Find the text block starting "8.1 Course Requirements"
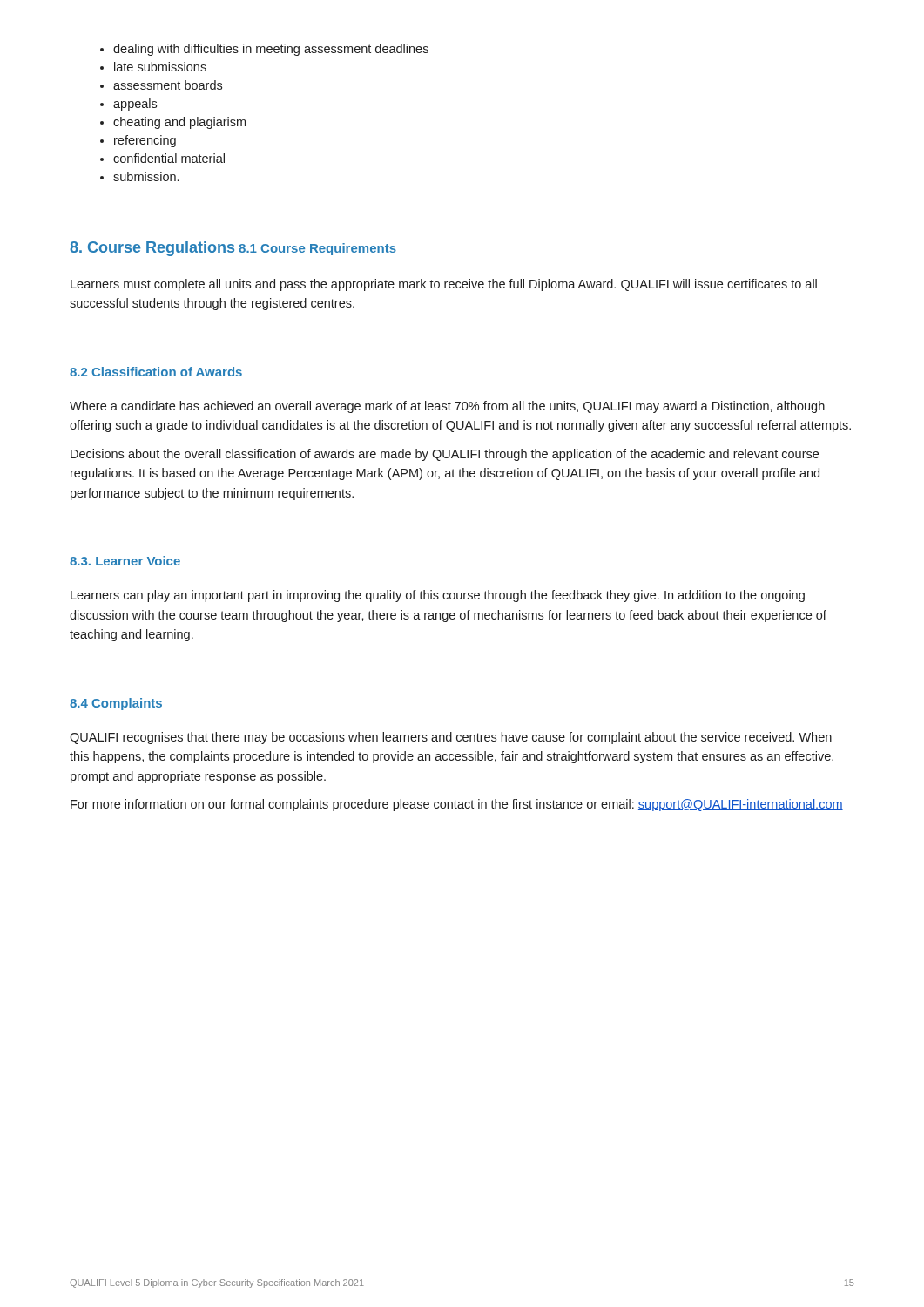Viewport: 924px width, 1307px height. pyautogui.click(x=317, y=248)
